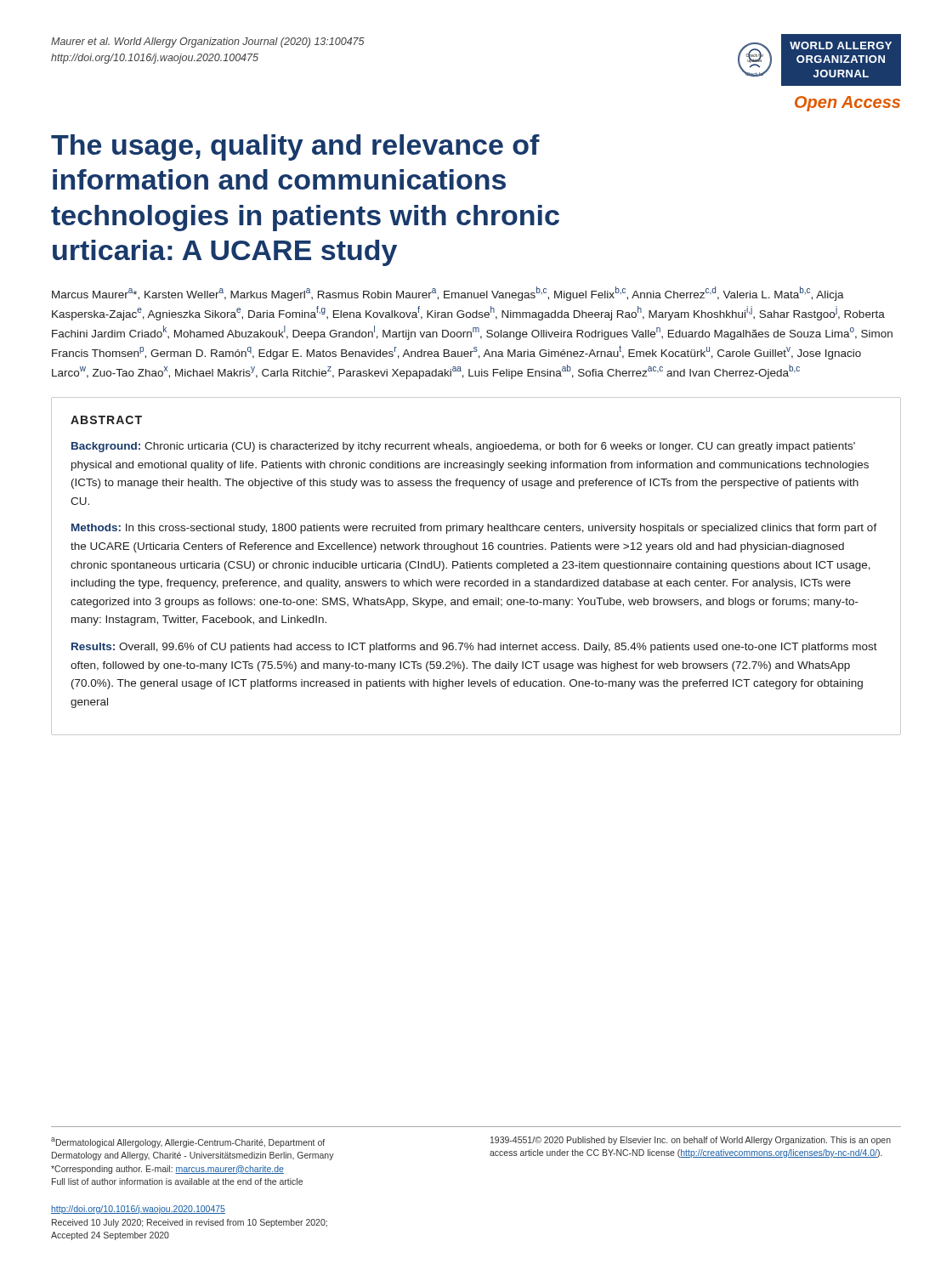Select the text block containing "Marcus Maurera*, Karsten"
Viewport: 952px width, 1275px height.
(472, 332)
